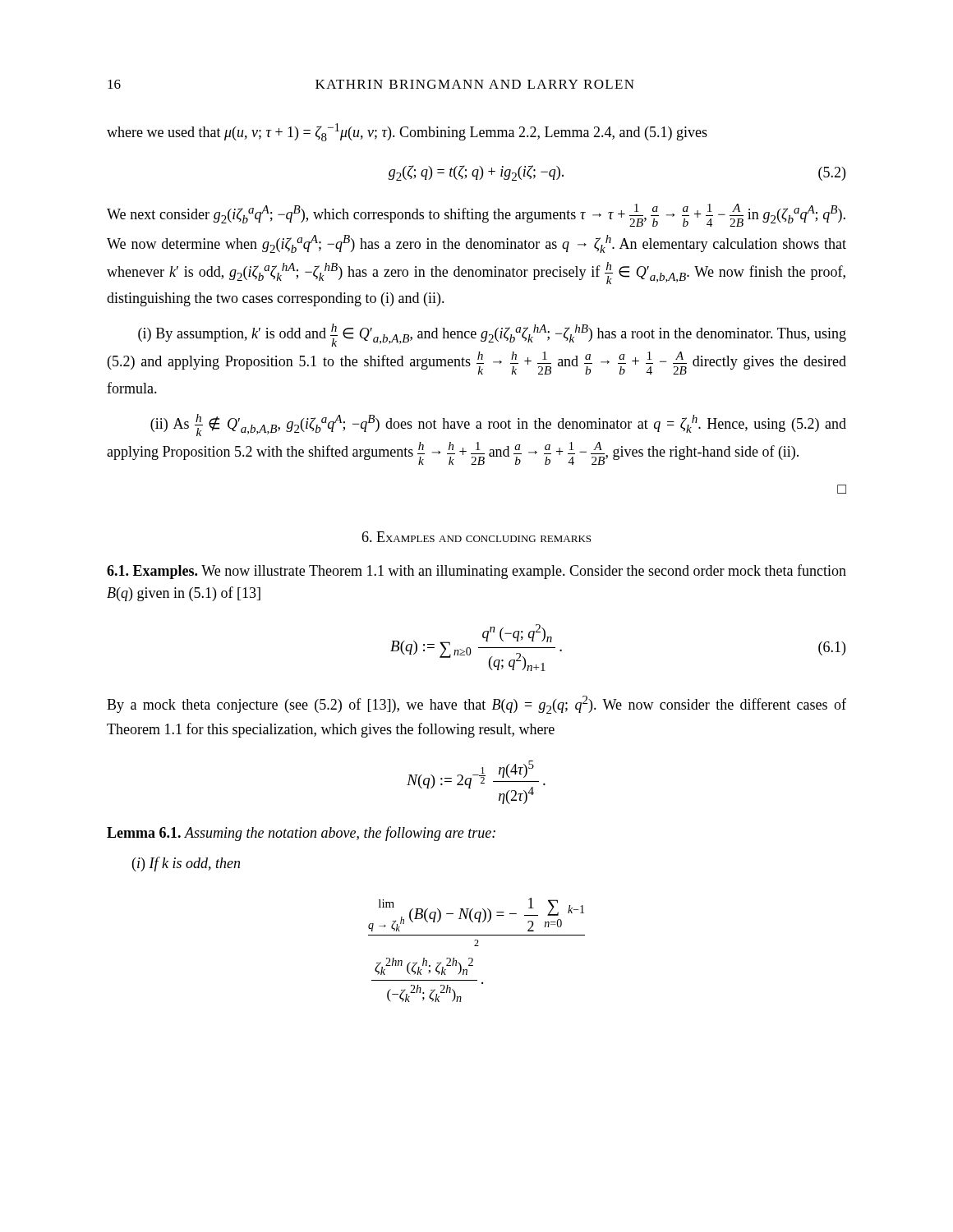Where is the formula that starts "B(q) := ∑n≥0 qn"?
The image size is (953, 1232).
pos(516,648)
